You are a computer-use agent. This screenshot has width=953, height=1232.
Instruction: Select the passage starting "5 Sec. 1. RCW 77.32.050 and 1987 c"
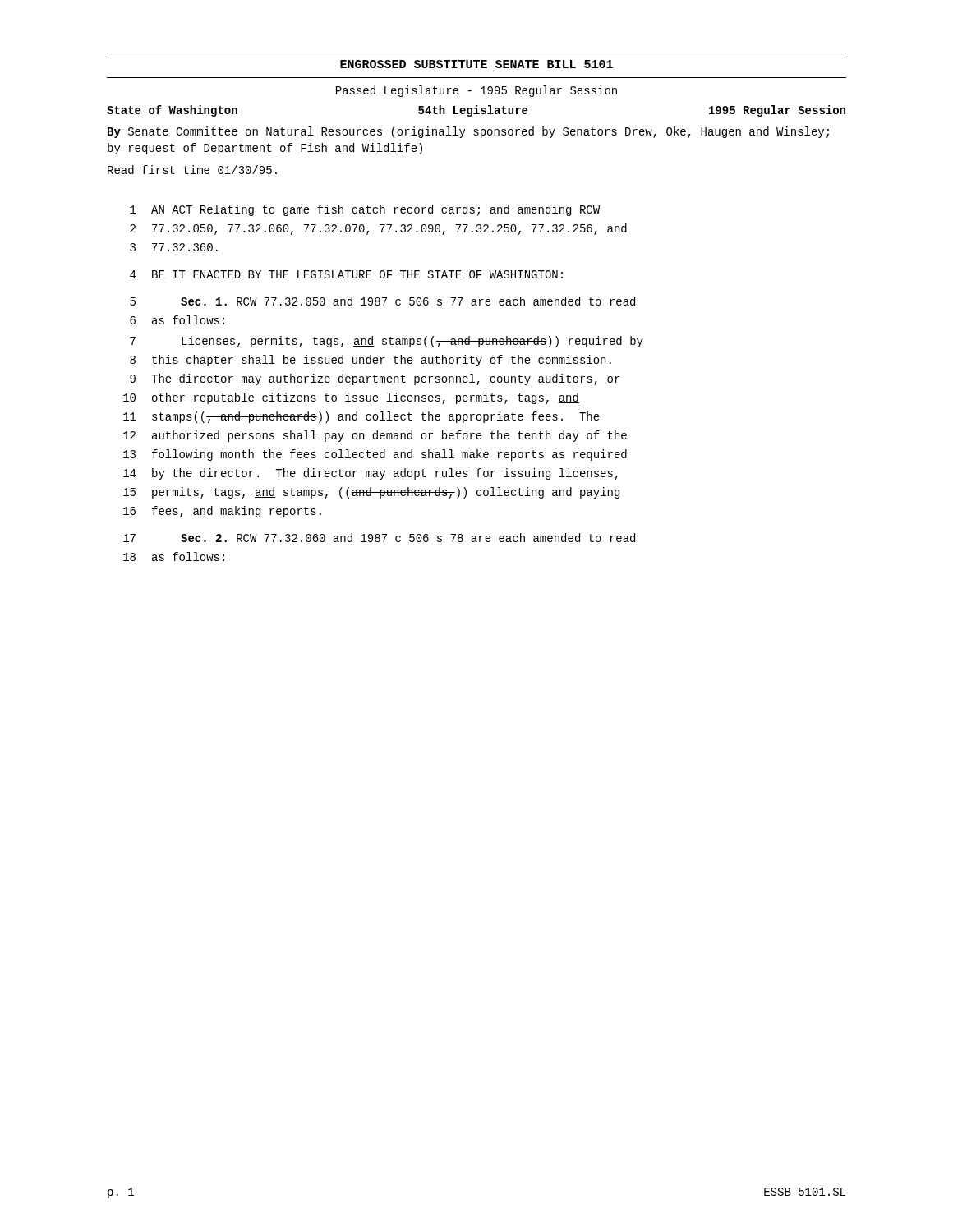[x=476, y=312]
